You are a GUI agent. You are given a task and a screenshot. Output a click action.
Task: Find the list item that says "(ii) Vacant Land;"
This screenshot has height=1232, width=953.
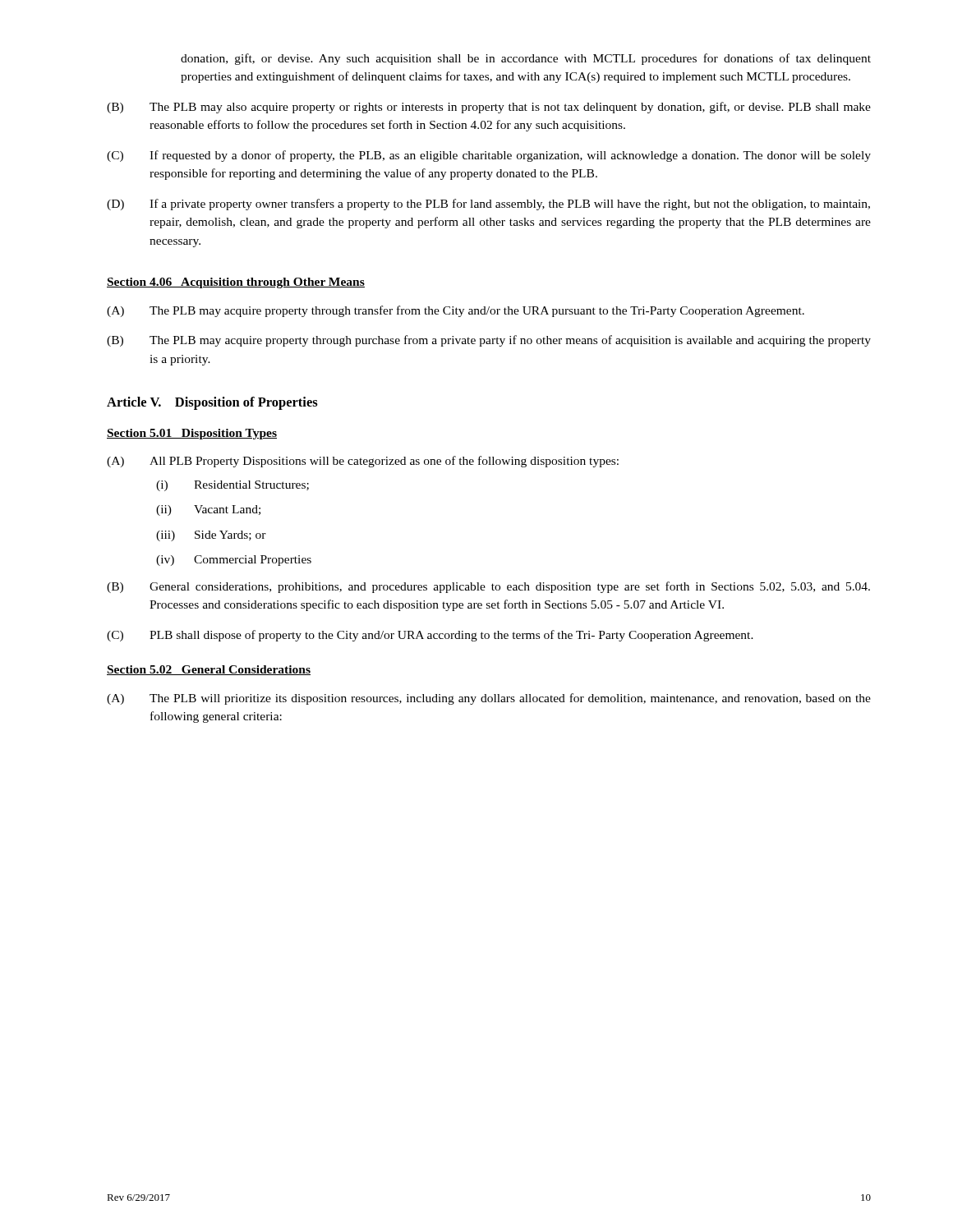pyautogui.click(x=208, y=510)
